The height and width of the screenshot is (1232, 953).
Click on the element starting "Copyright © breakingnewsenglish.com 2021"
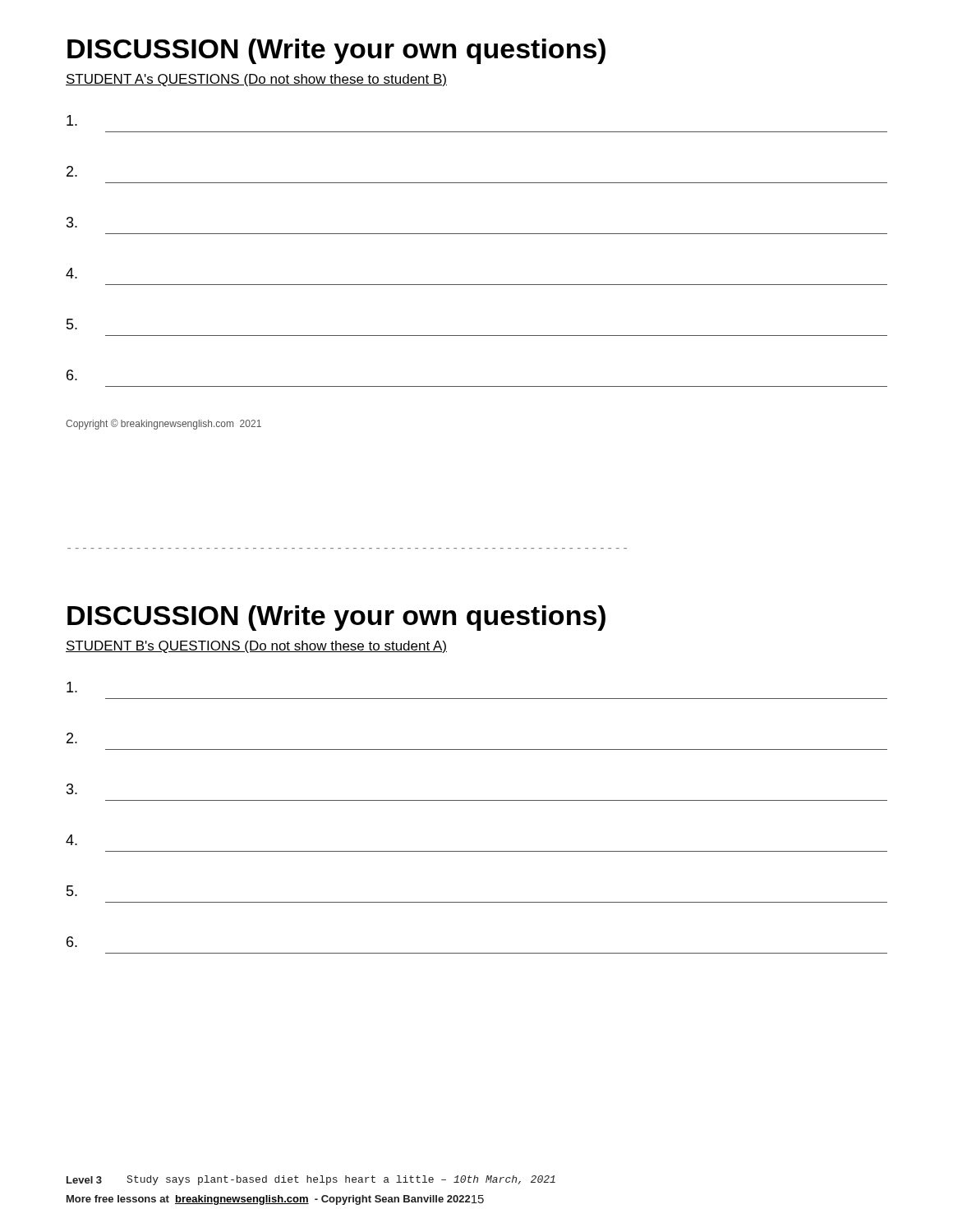[163, 424]
